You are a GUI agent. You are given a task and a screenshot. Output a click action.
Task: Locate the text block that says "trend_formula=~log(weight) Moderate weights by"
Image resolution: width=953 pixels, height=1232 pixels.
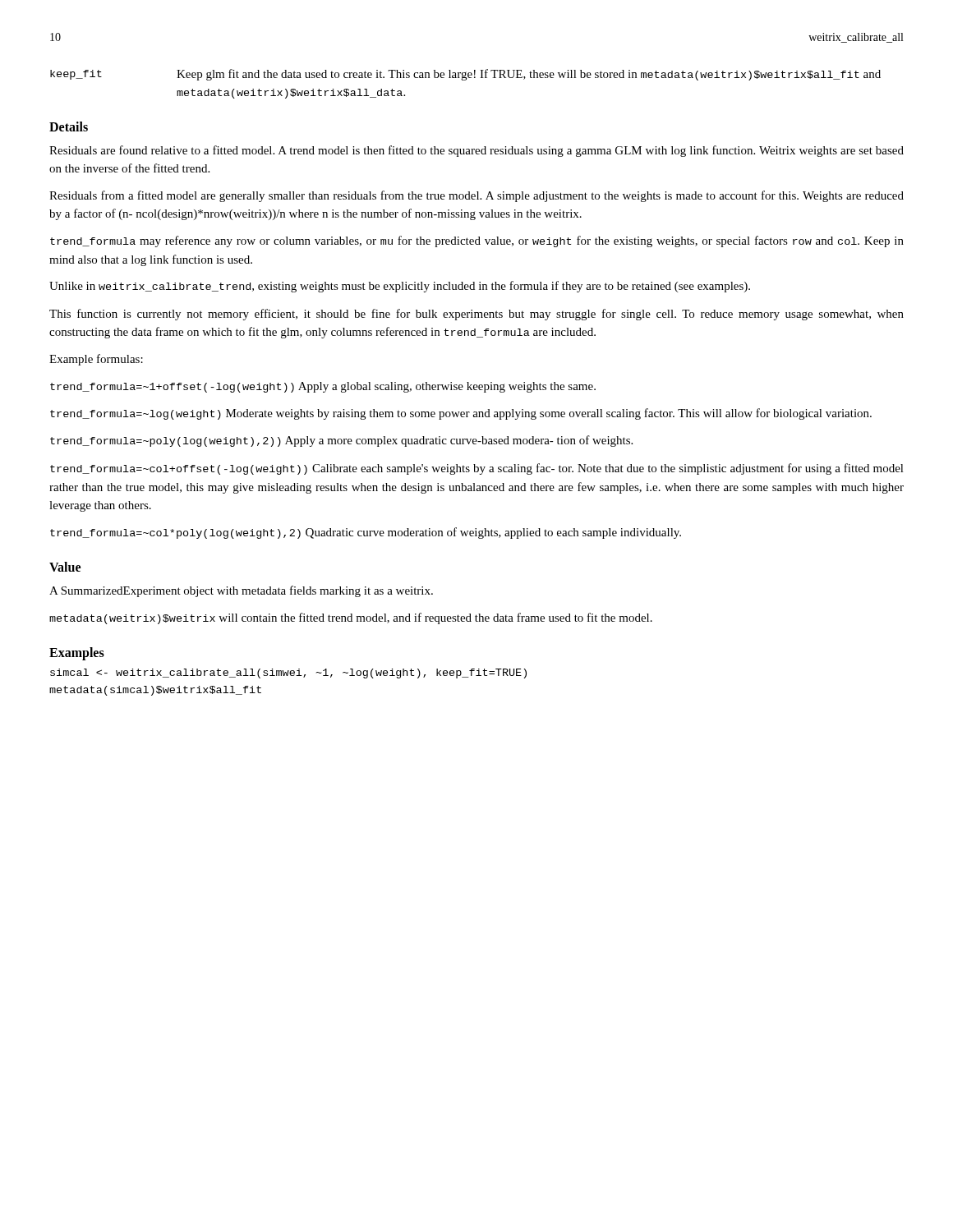tap(461, 414)
